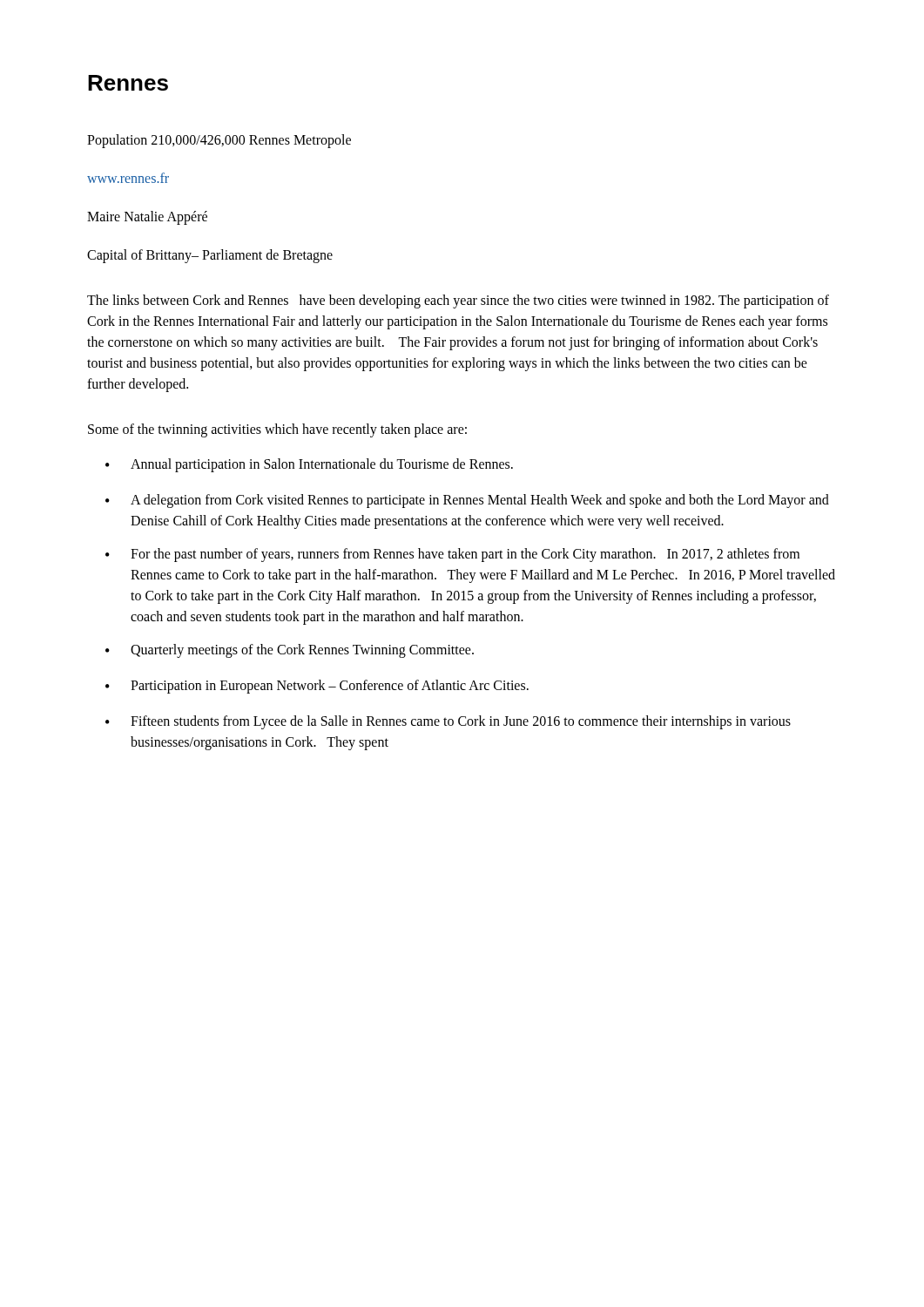This screenshot has width=924, height=1307.
Task: Find the block on this page that starts "• A delegation from"
Action: [471, 511]
